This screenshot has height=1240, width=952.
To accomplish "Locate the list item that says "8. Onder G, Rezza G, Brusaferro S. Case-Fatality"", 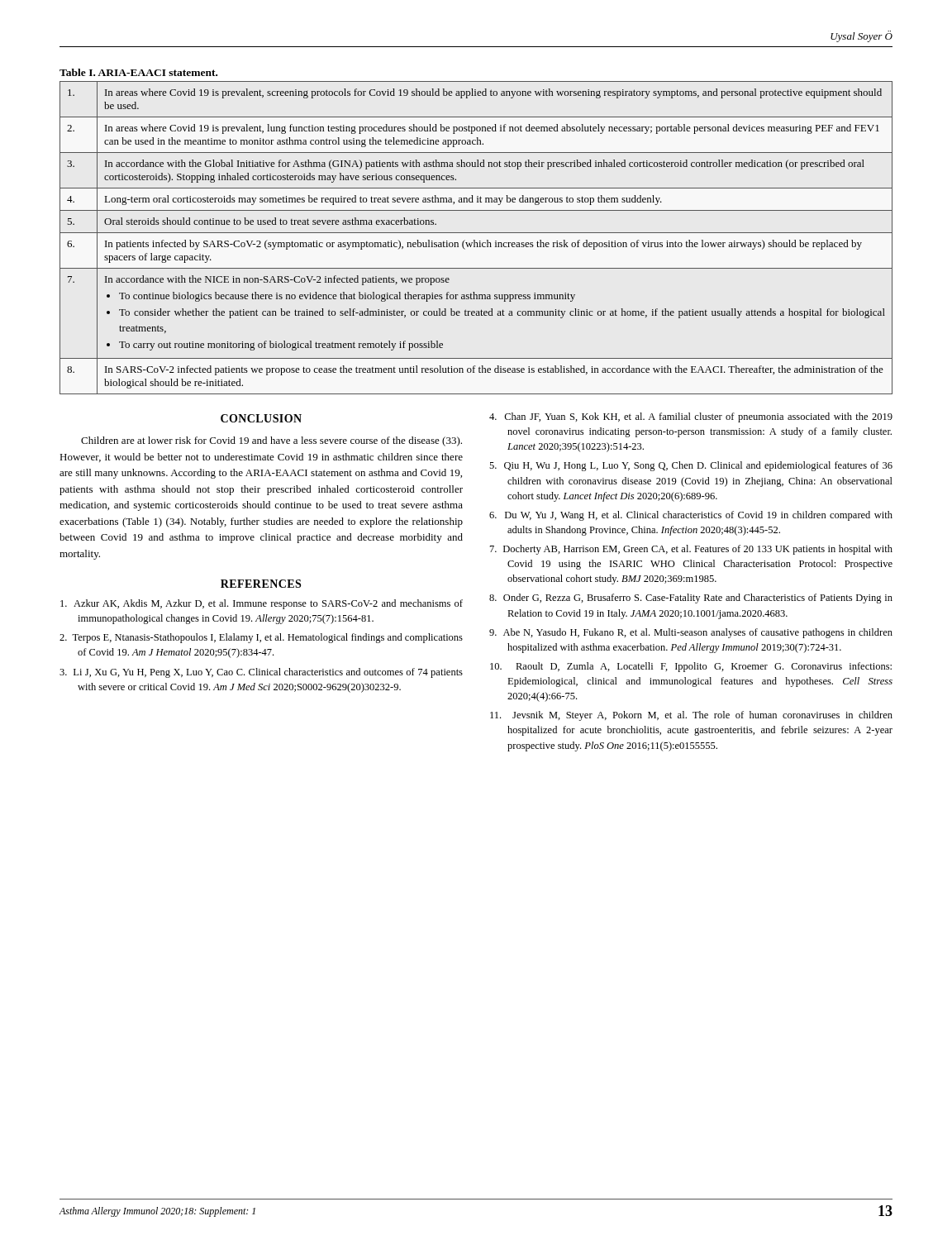I will coord(691,605).
